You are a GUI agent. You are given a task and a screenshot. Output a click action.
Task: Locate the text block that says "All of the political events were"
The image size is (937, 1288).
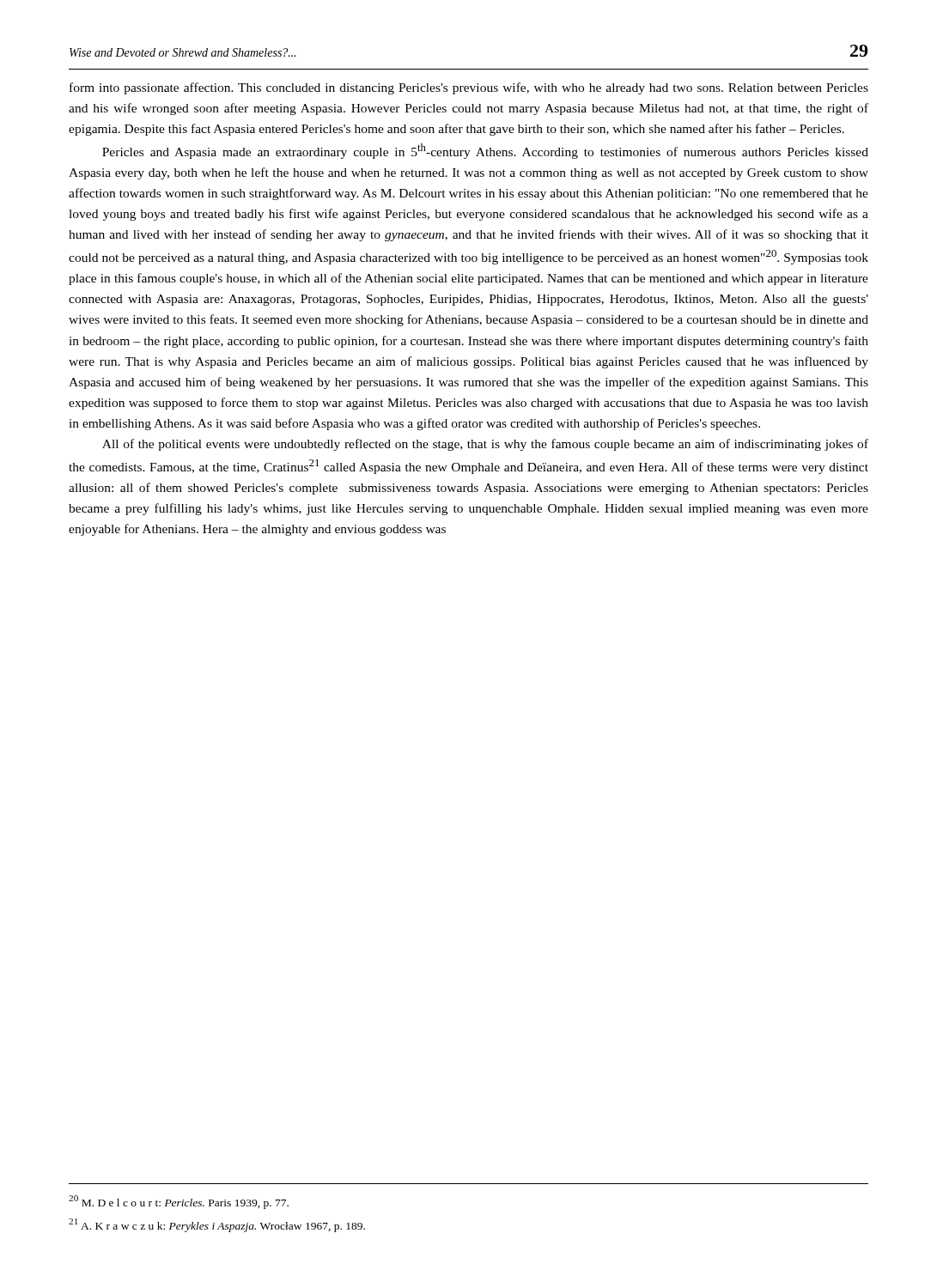(x=468, y=486)
